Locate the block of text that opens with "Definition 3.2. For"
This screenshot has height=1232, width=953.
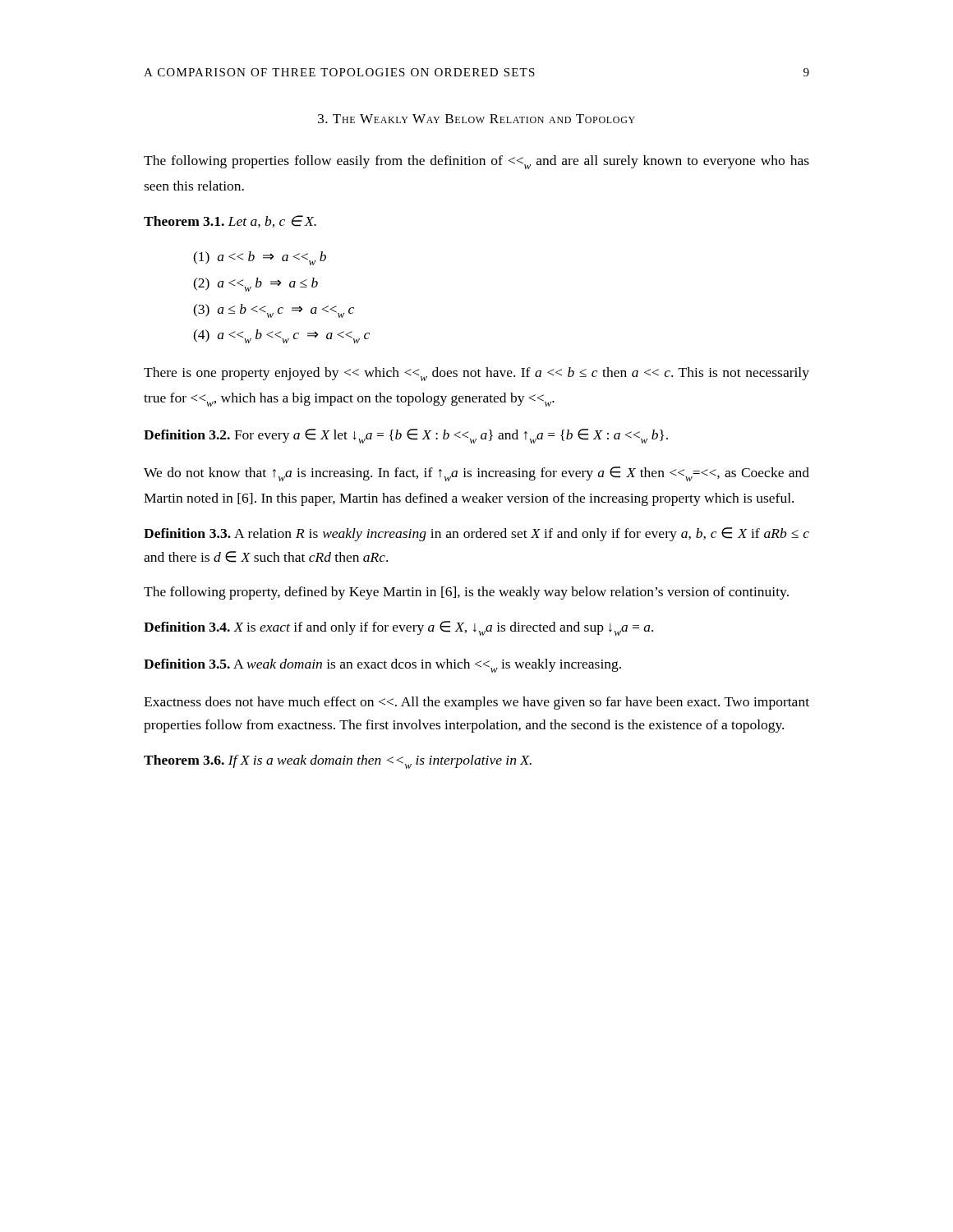coord(406,436)
